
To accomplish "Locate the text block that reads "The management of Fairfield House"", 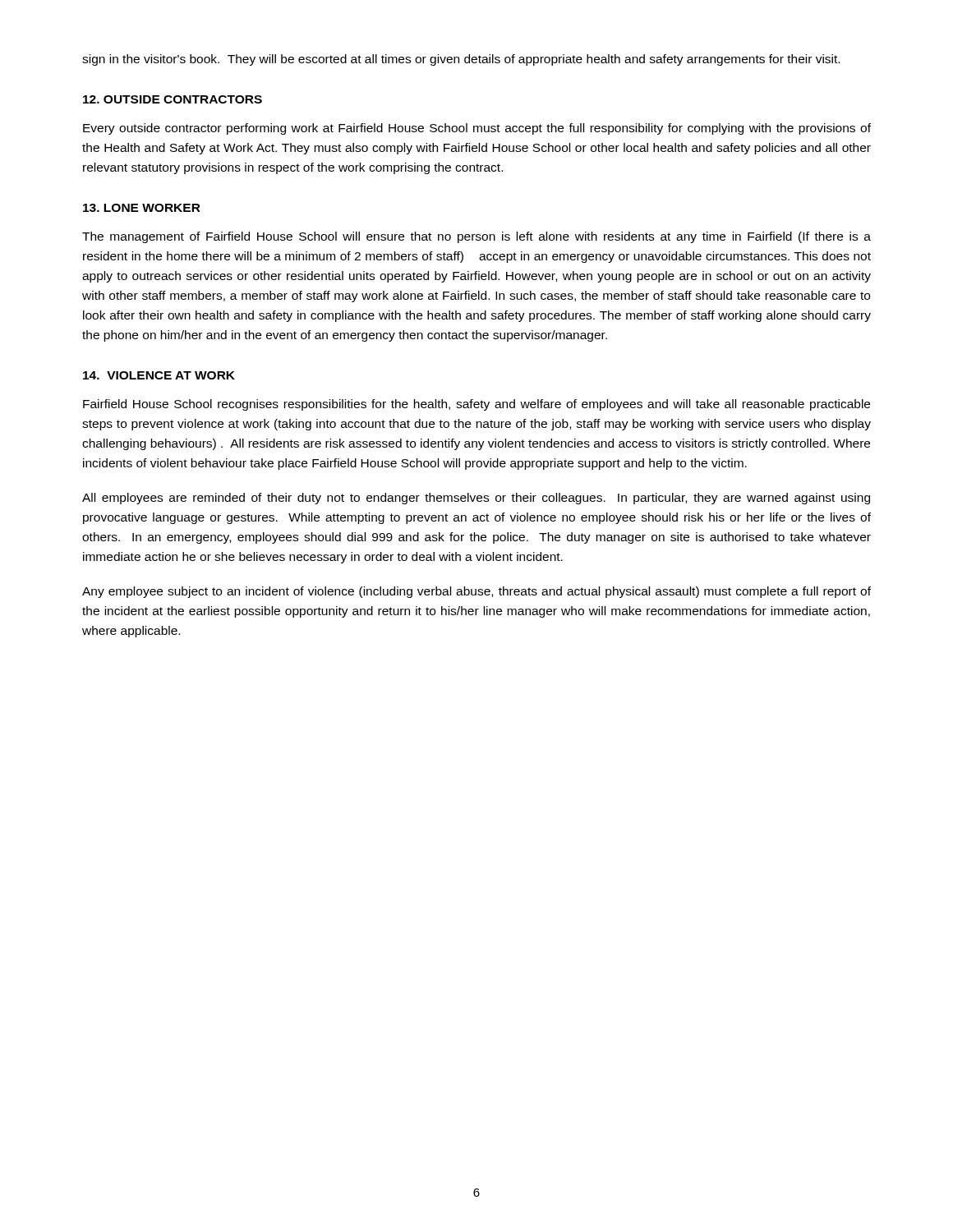I will pos(476,285).
